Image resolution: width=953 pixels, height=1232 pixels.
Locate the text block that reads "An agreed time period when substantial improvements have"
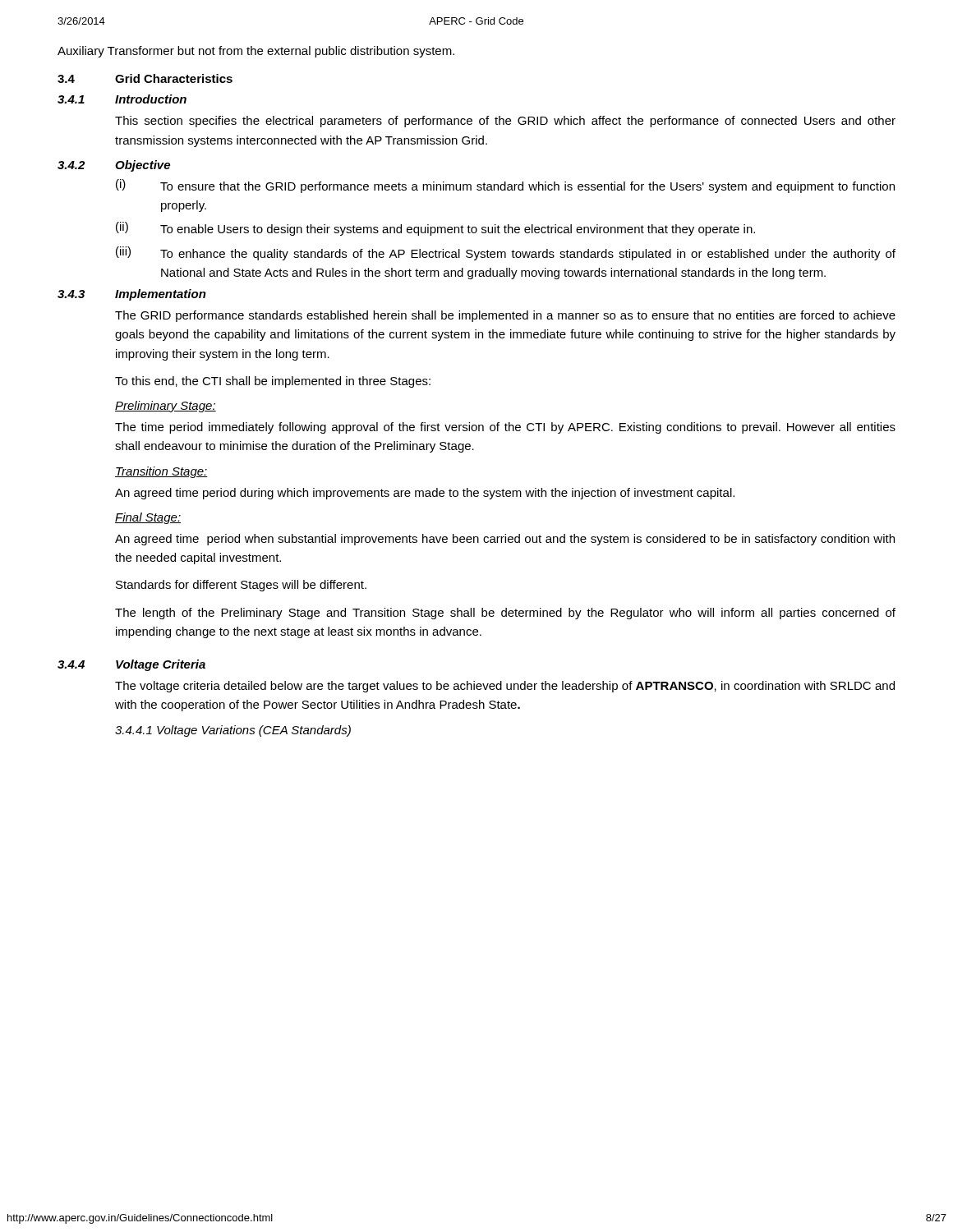click(505, 548)
